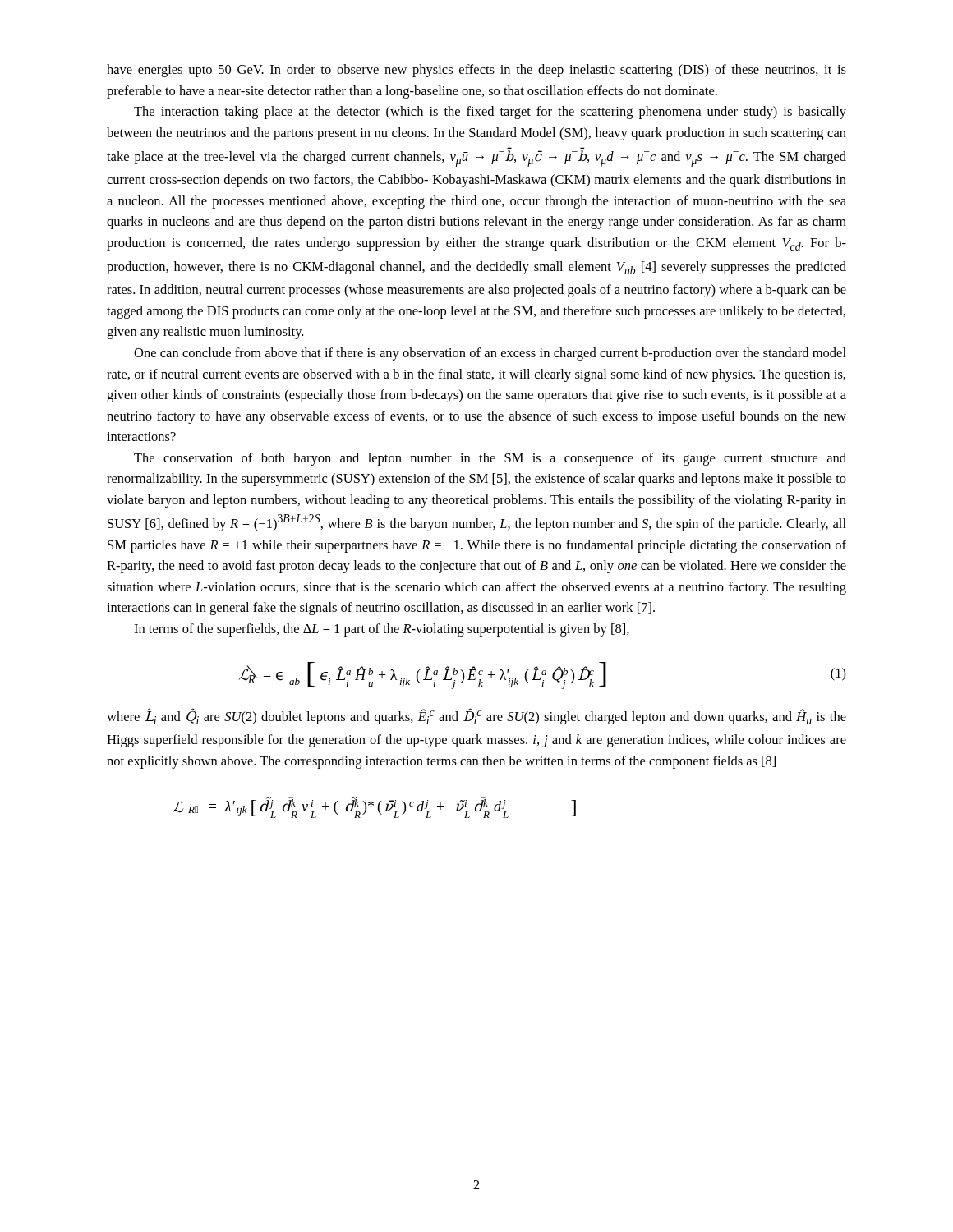Navigate to the text block starting "ℒ R⃥ = λ′ ijk [ d̃ j"

click(x=476, y=807)
